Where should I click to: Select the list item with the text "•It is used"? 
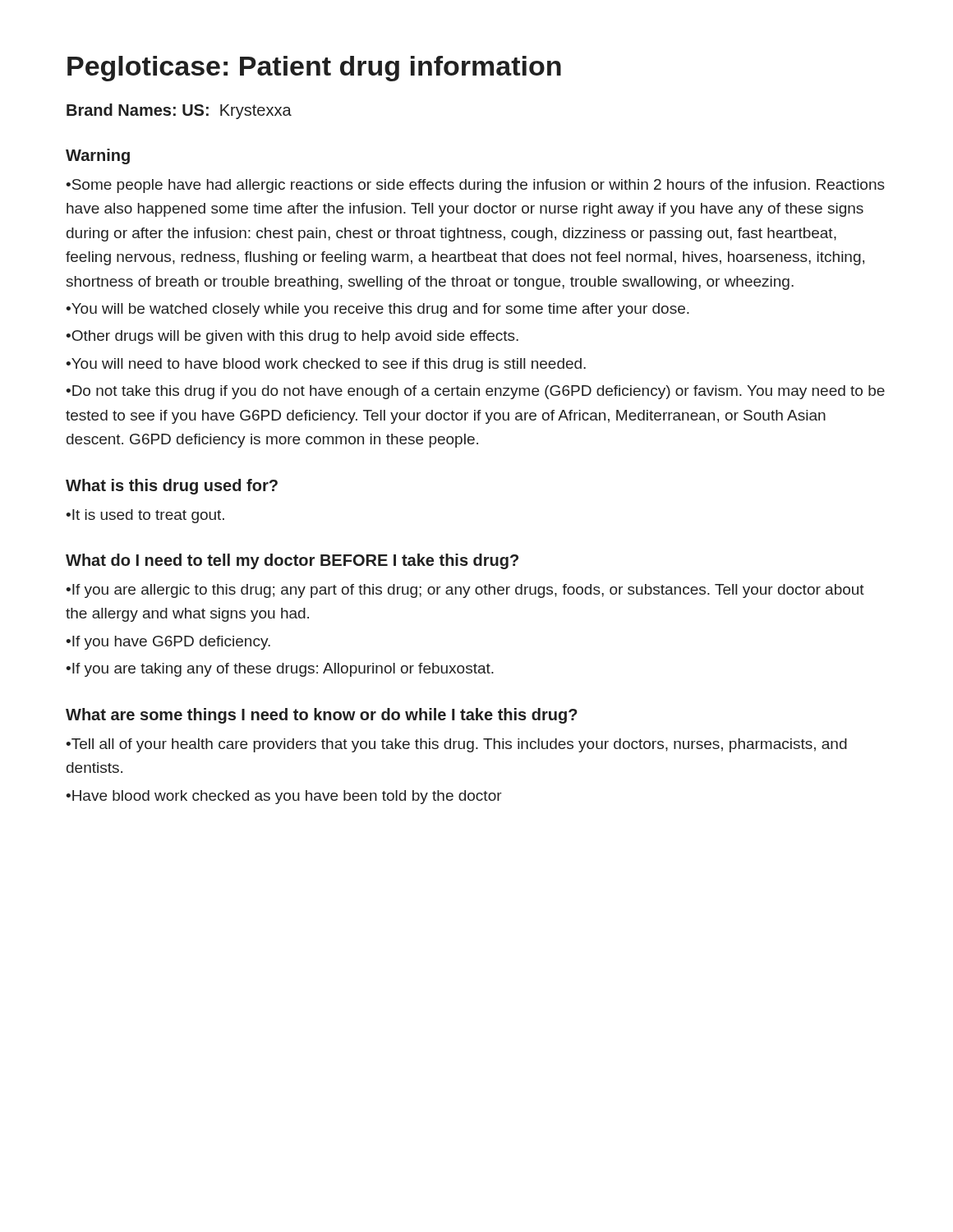[x=146, y=514]
